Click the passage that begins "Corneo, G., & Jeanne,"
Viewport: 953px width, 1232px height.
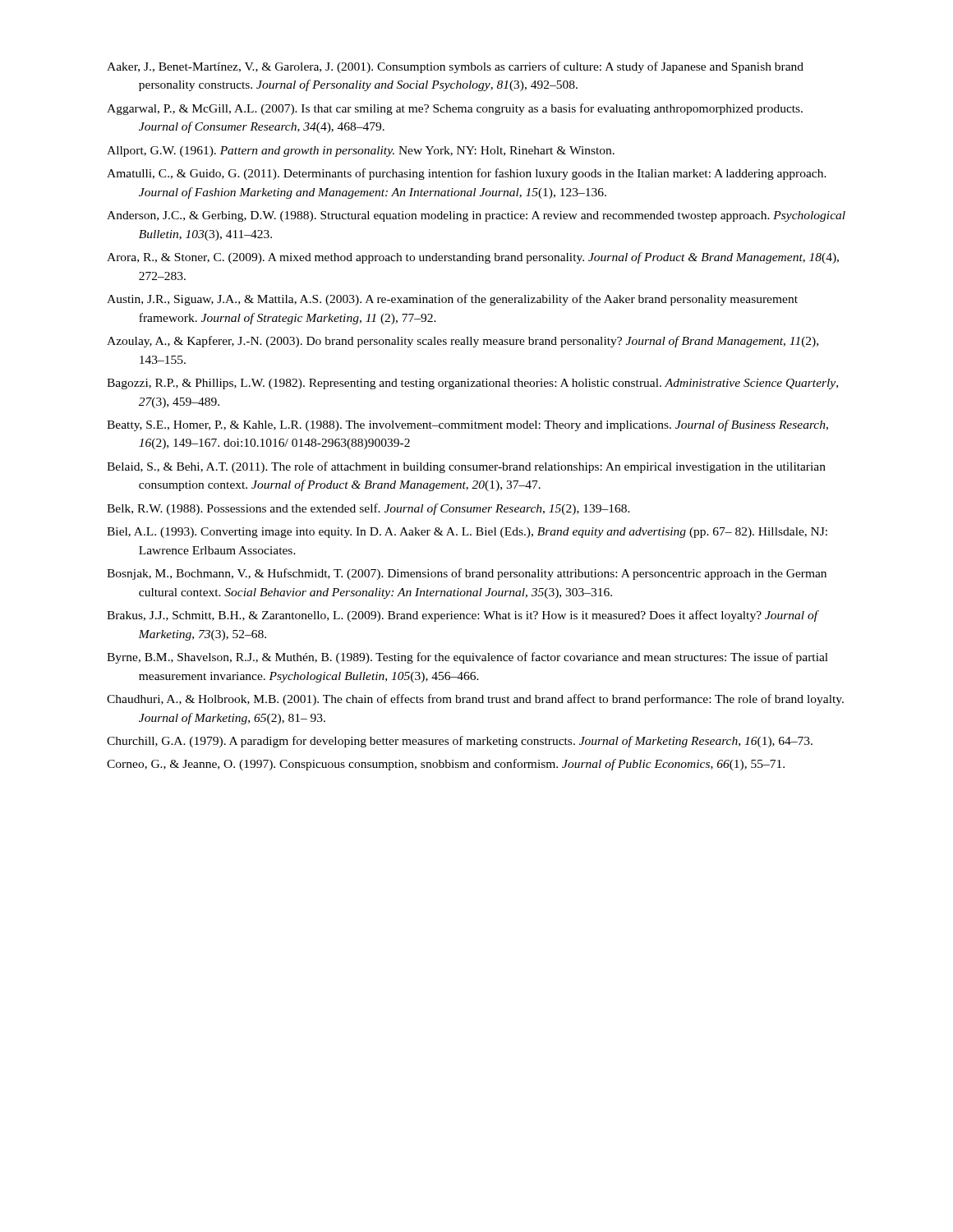[x=446, y=764]
